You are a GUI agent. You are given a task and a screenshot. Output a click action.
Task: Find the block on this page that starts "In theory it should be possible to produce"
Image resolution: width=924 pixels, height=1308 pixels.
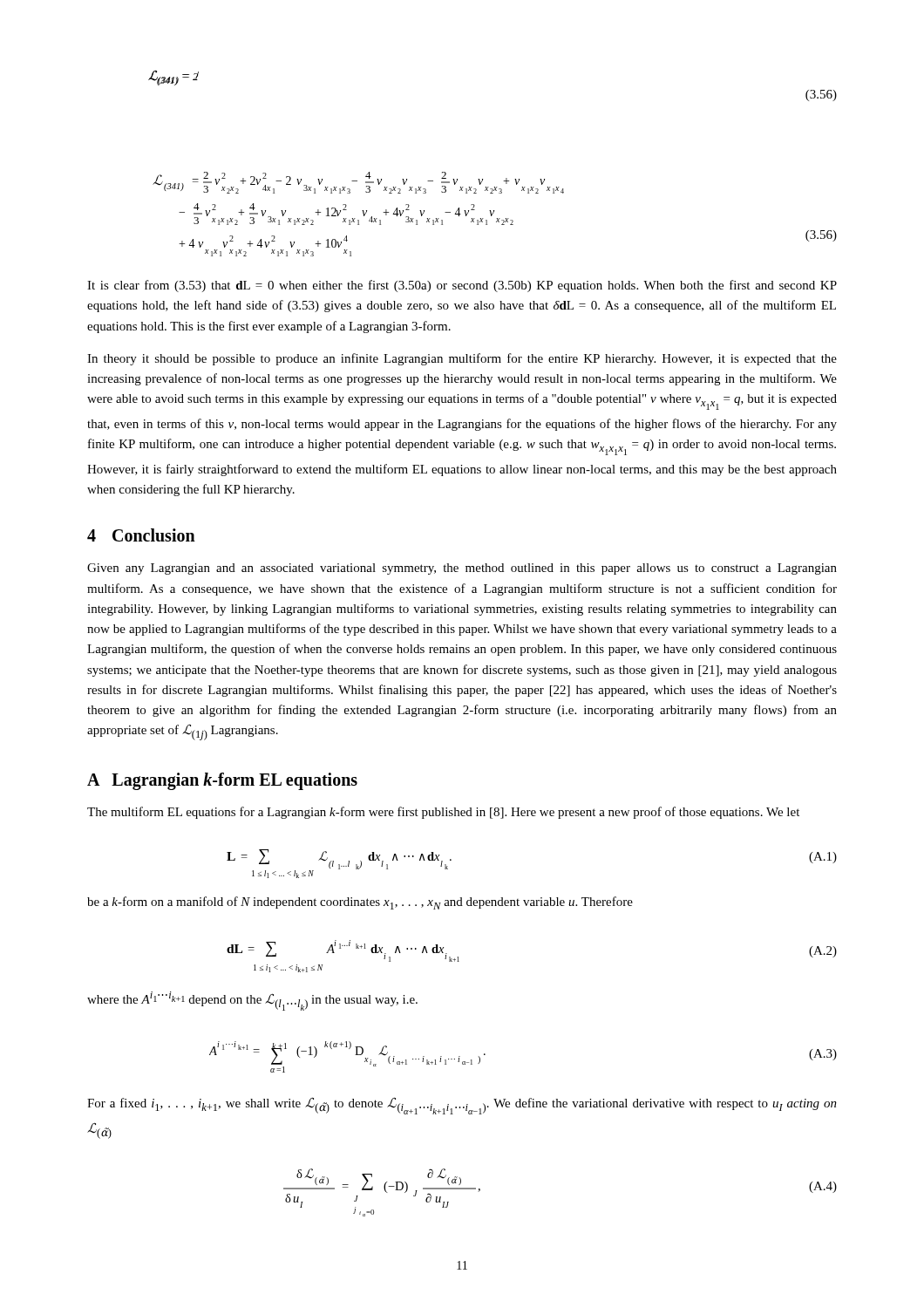(462, 424)
